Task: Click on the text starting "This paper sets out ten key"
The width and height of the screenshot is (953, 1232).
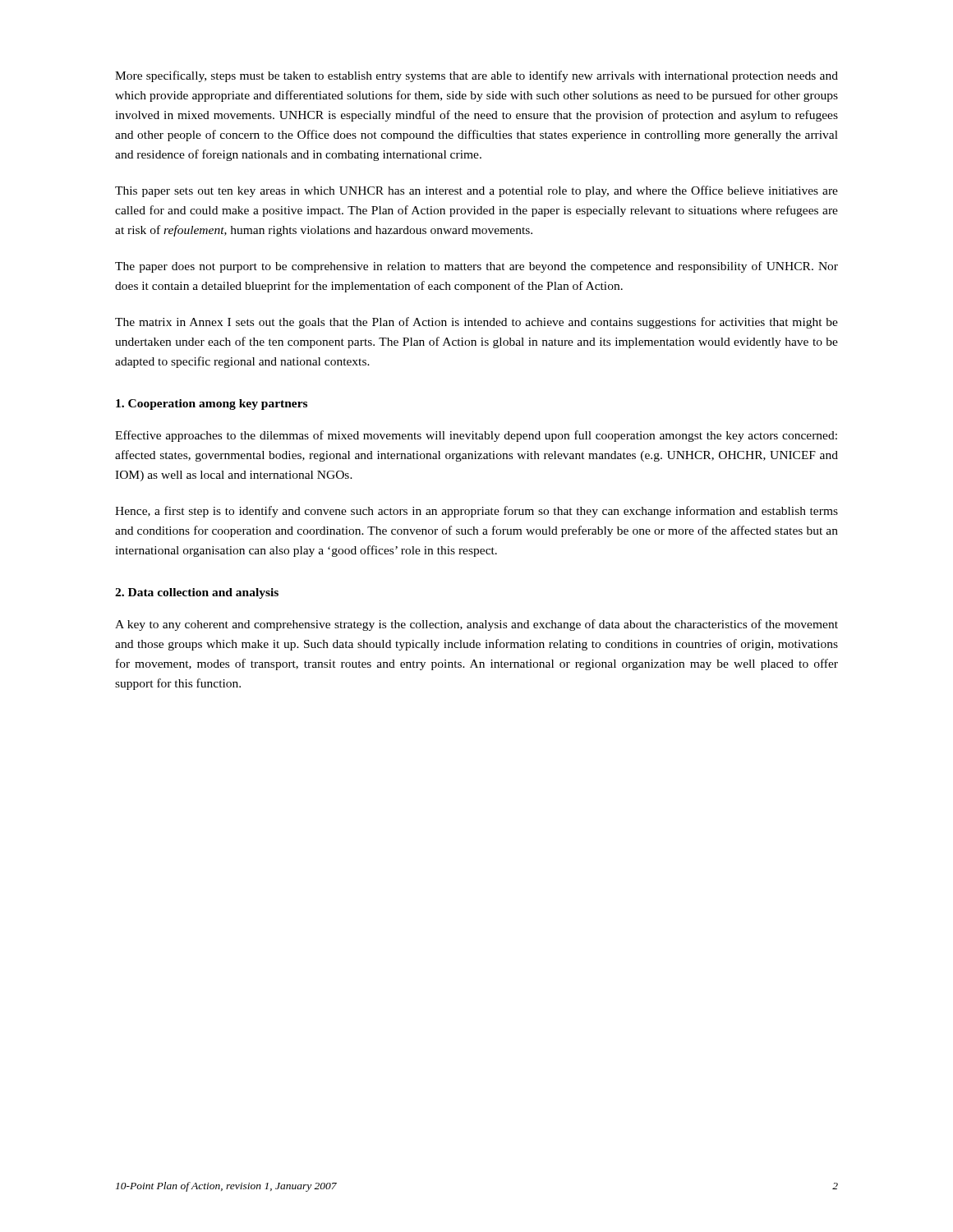Action: point(476,210)
